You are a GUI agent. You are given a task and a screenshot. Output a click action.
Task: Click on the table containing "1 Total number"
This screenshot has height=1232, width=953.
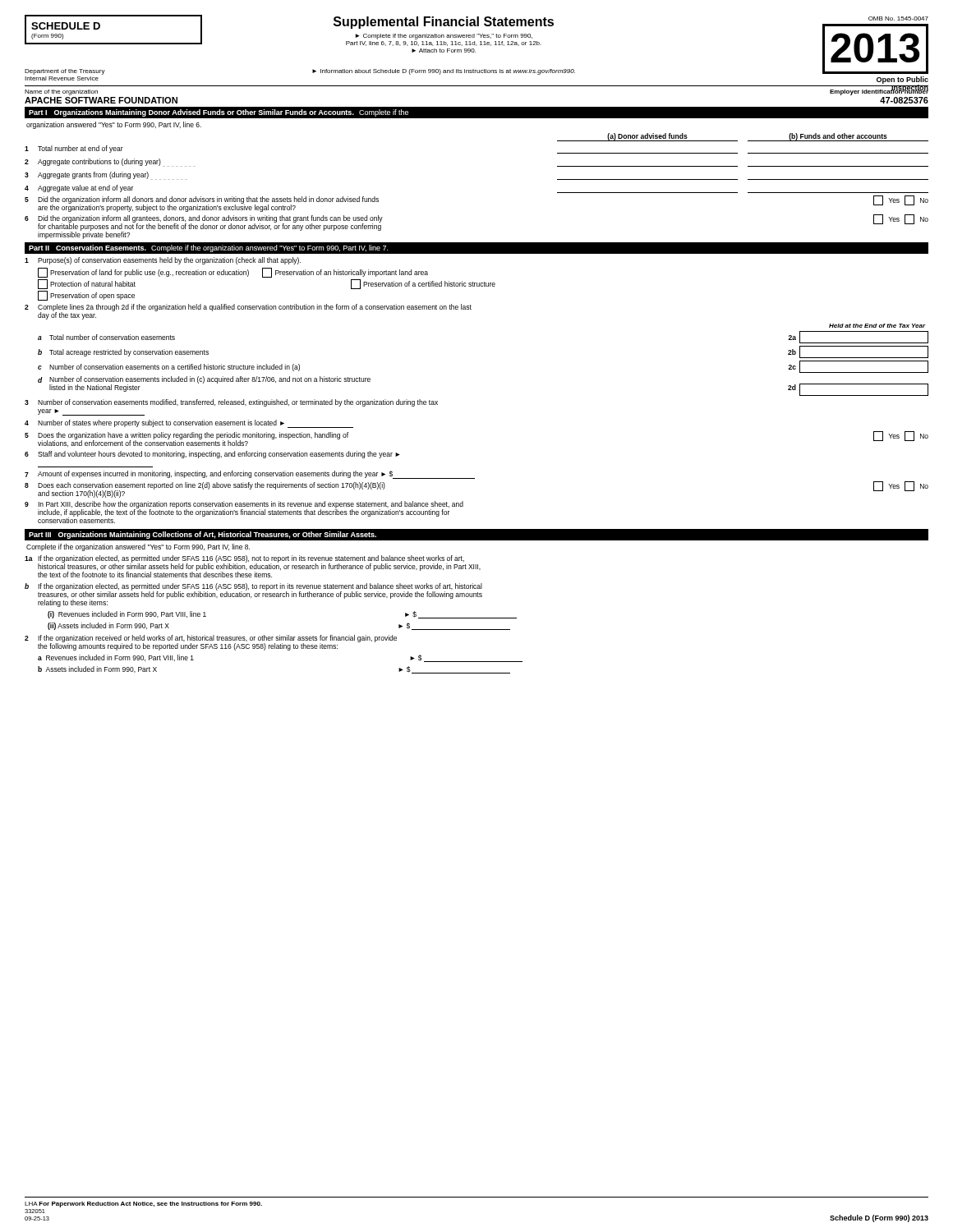[476, 168]
